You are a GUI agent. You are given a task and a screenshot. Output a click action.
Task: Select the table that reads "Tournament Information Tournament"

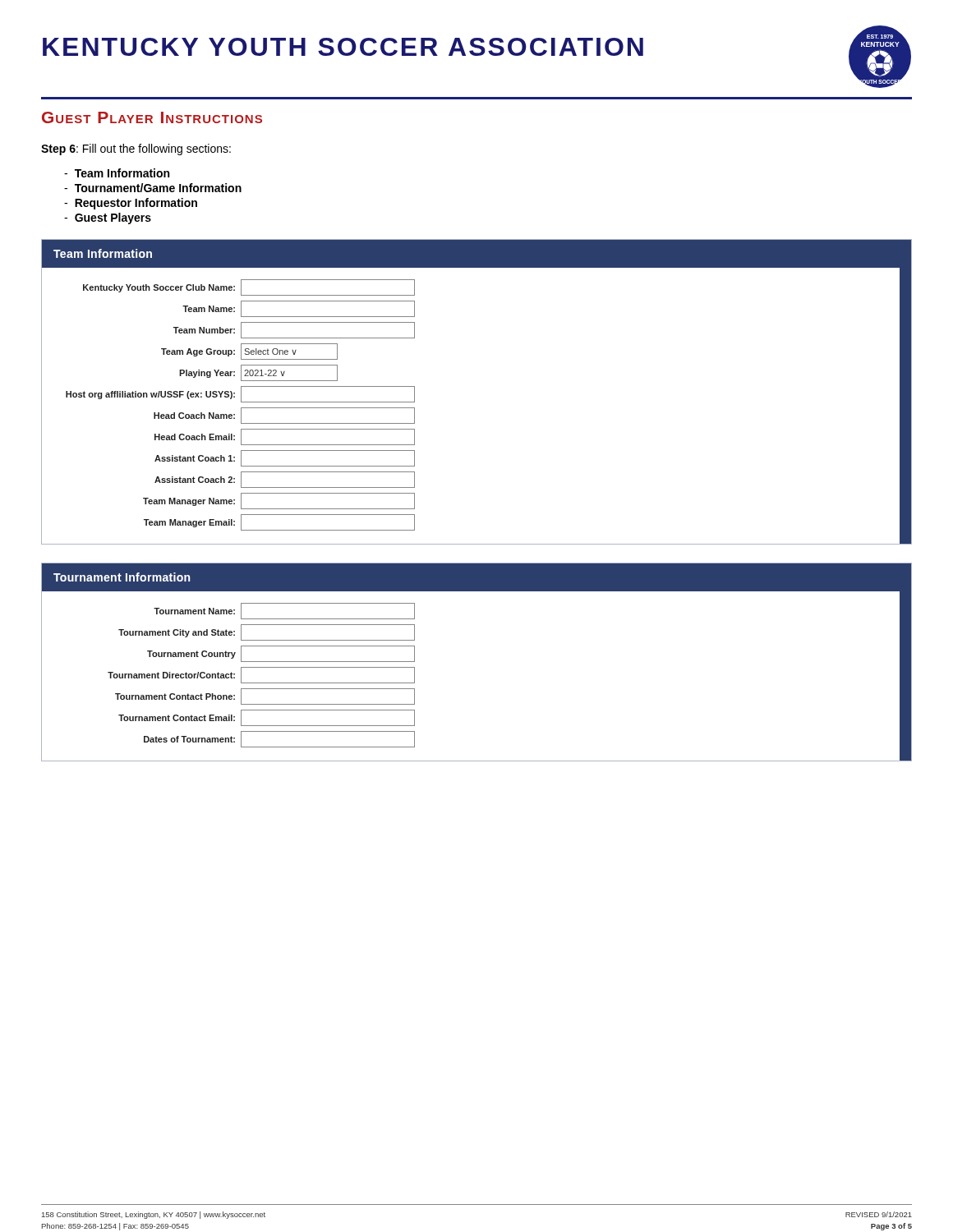476,662
